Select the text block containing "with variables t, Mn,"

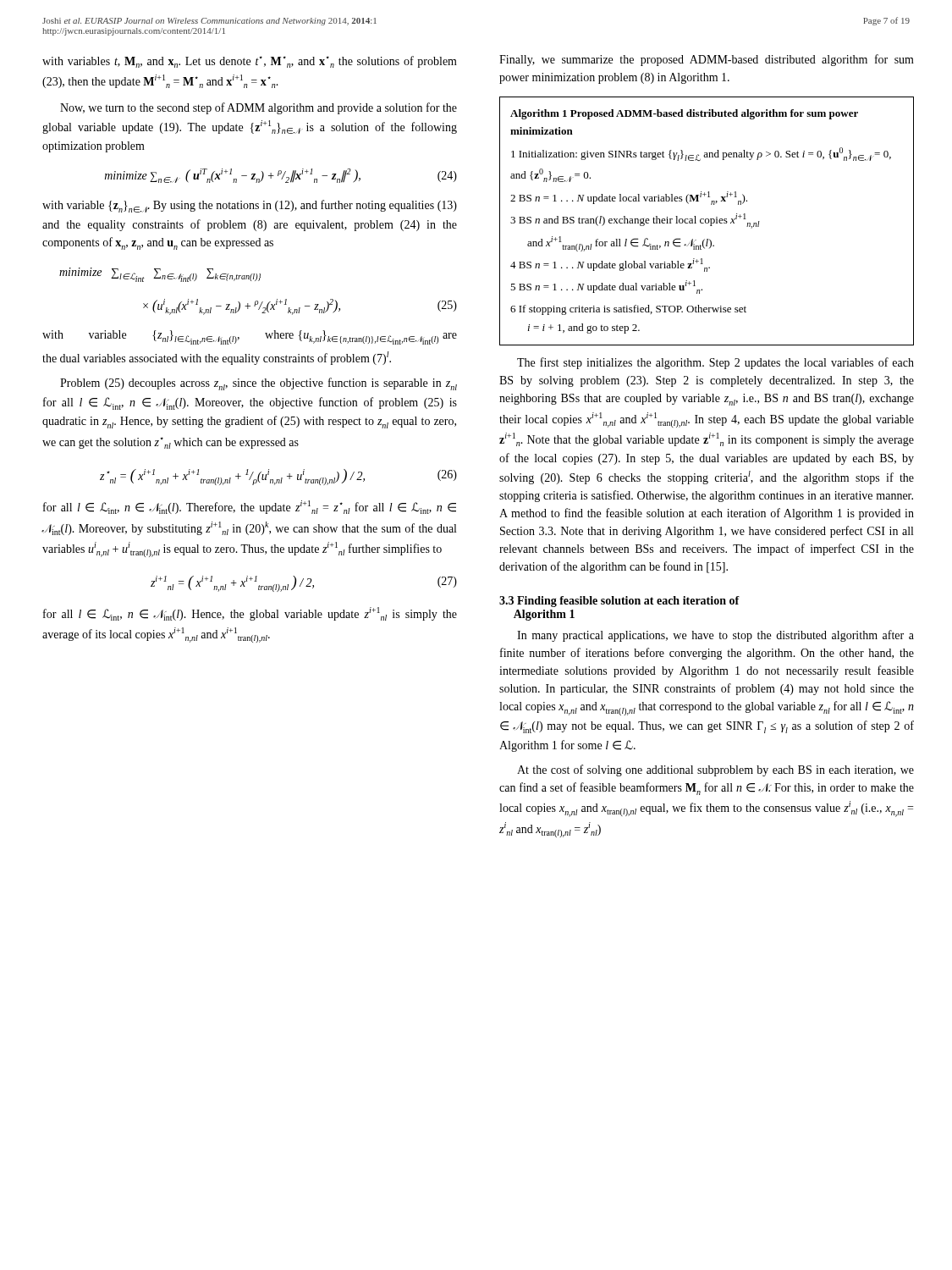pos(250,72)
